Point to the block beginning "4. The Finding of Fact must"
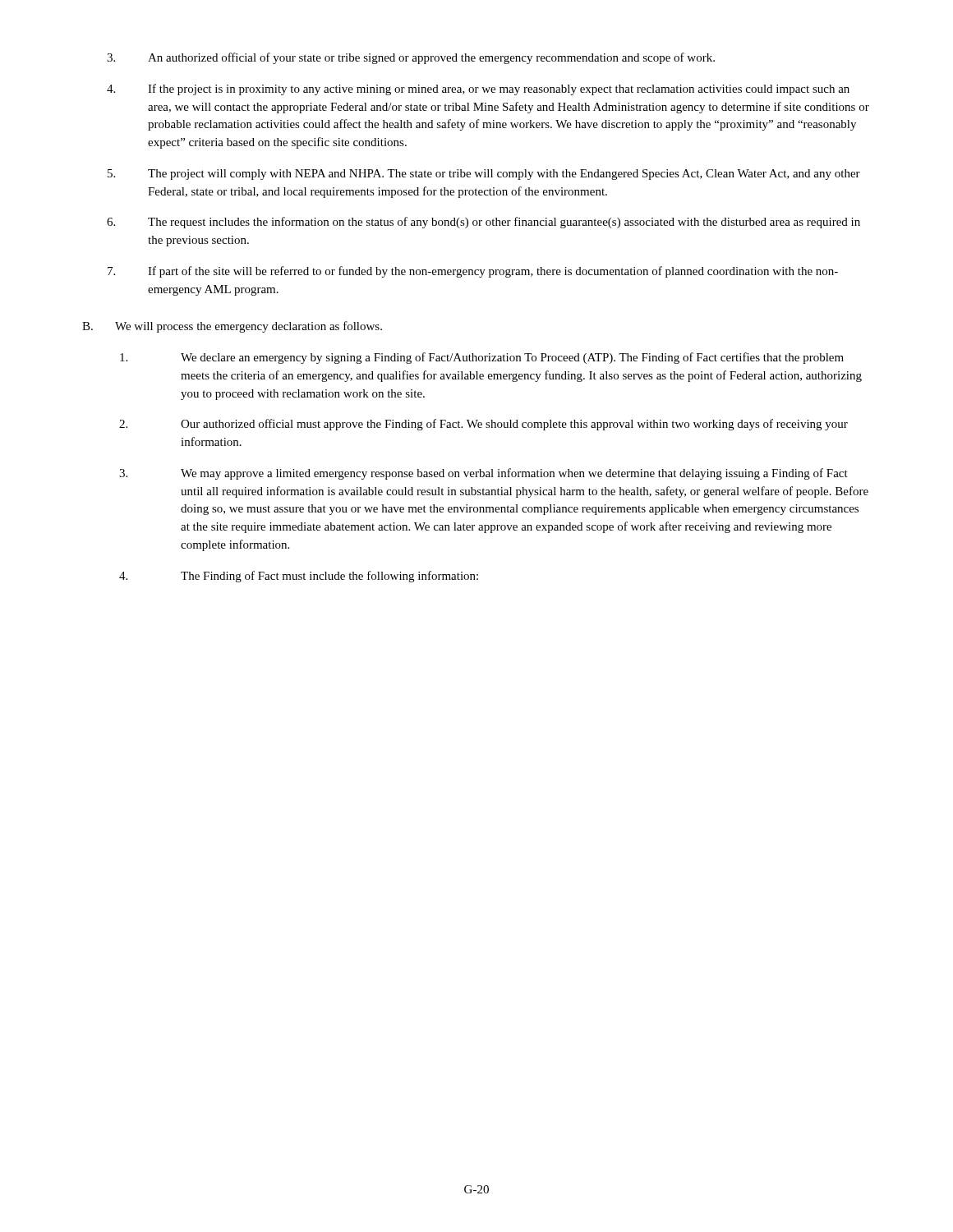 [x=476, y=576]
